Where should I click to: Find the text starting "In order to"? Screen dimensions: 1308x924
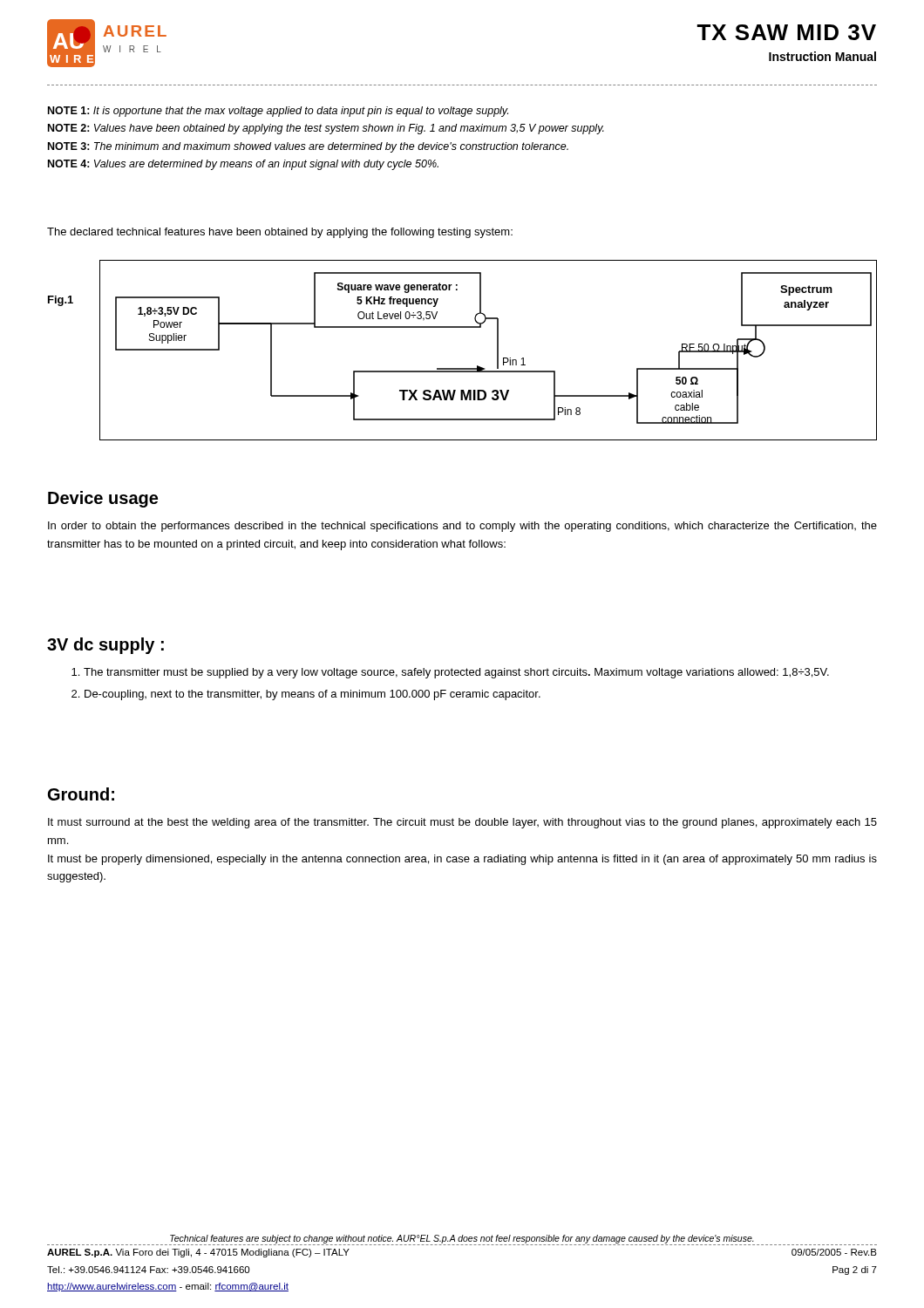(462, 534)
